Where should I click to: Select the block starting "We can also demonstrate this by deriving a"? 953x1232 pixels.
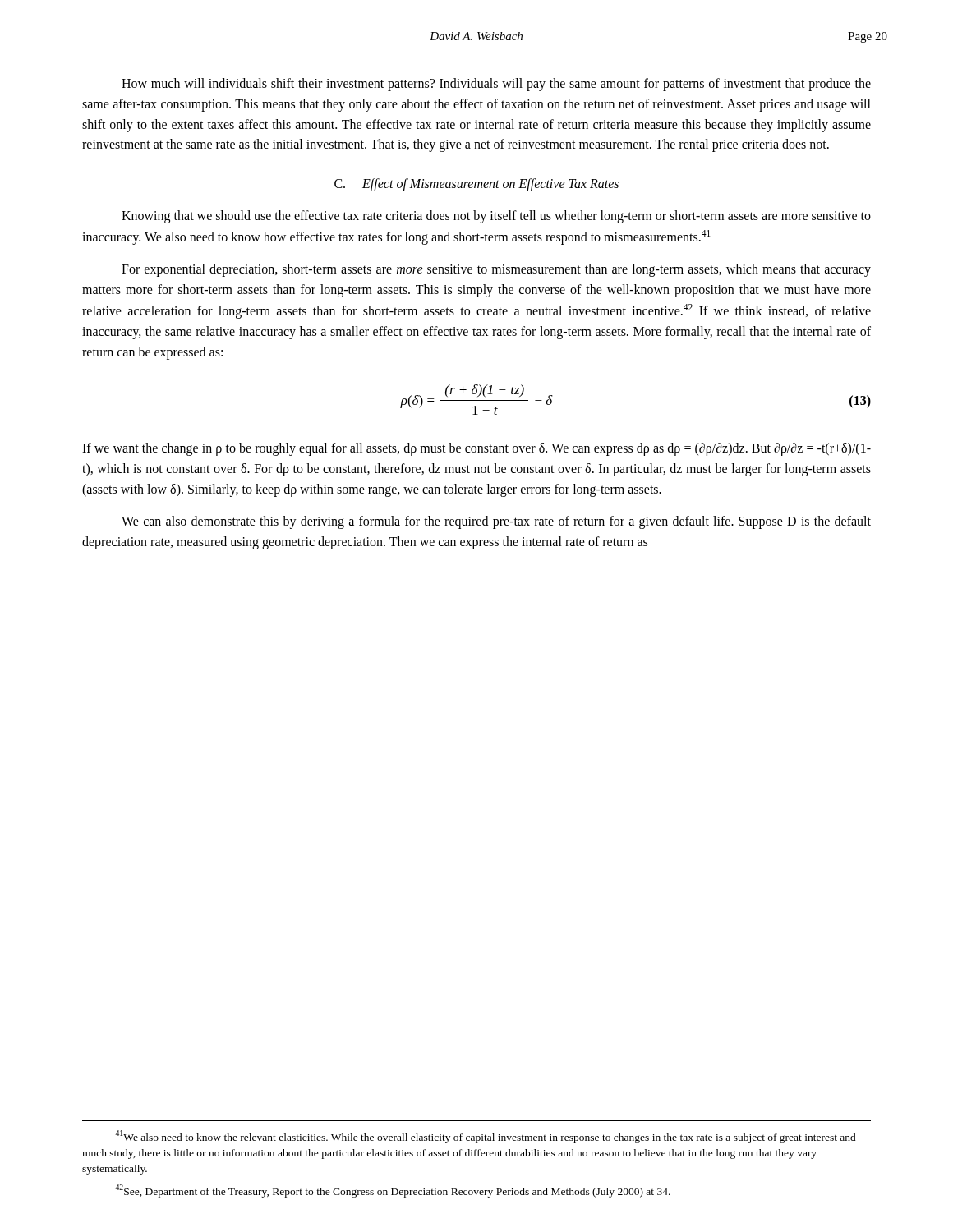(476, 532)
